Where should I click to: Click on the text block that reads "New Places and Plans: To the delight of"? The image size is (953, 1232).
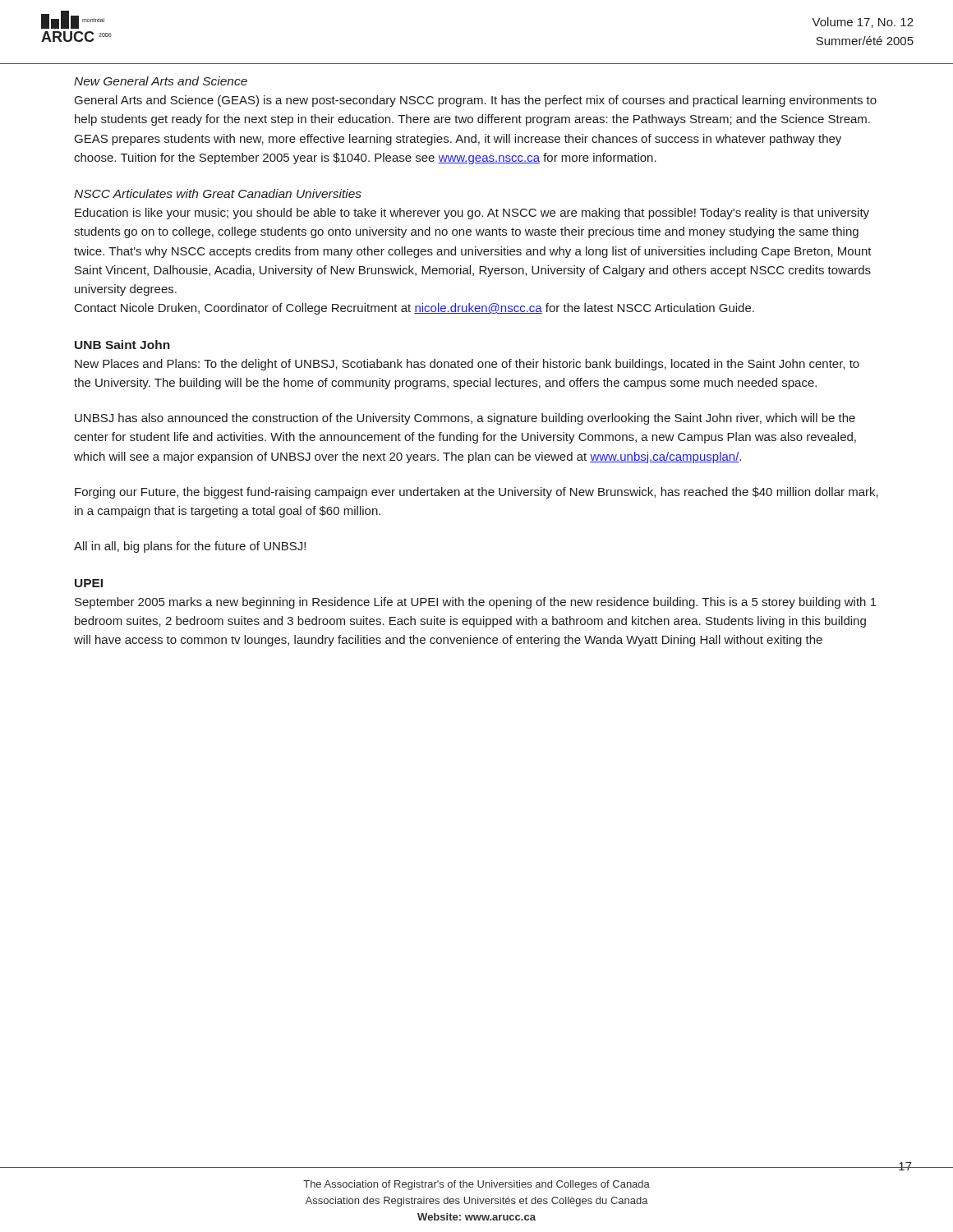point(476,373)
